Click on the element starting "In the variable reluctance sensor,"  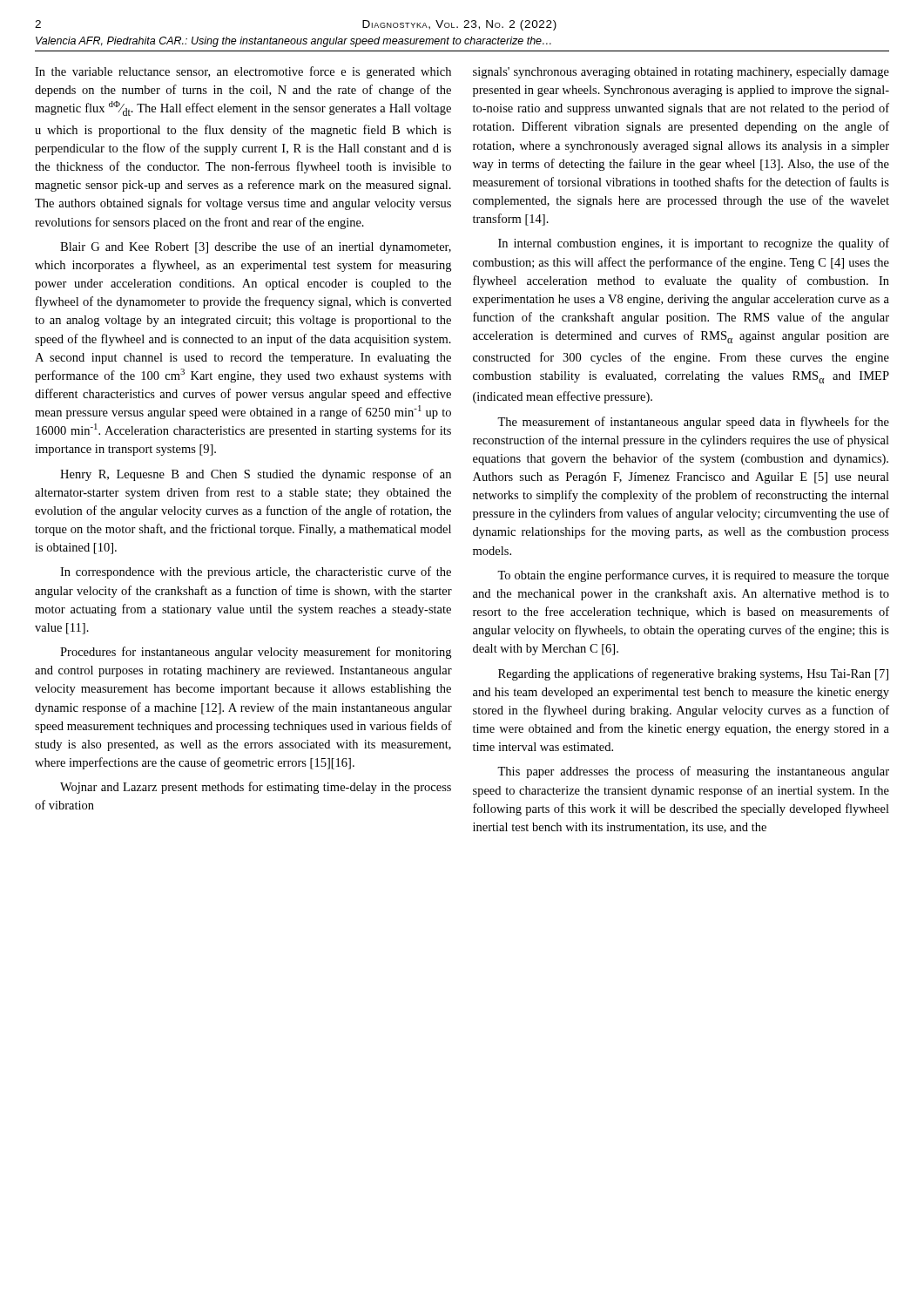click(243, 147)
